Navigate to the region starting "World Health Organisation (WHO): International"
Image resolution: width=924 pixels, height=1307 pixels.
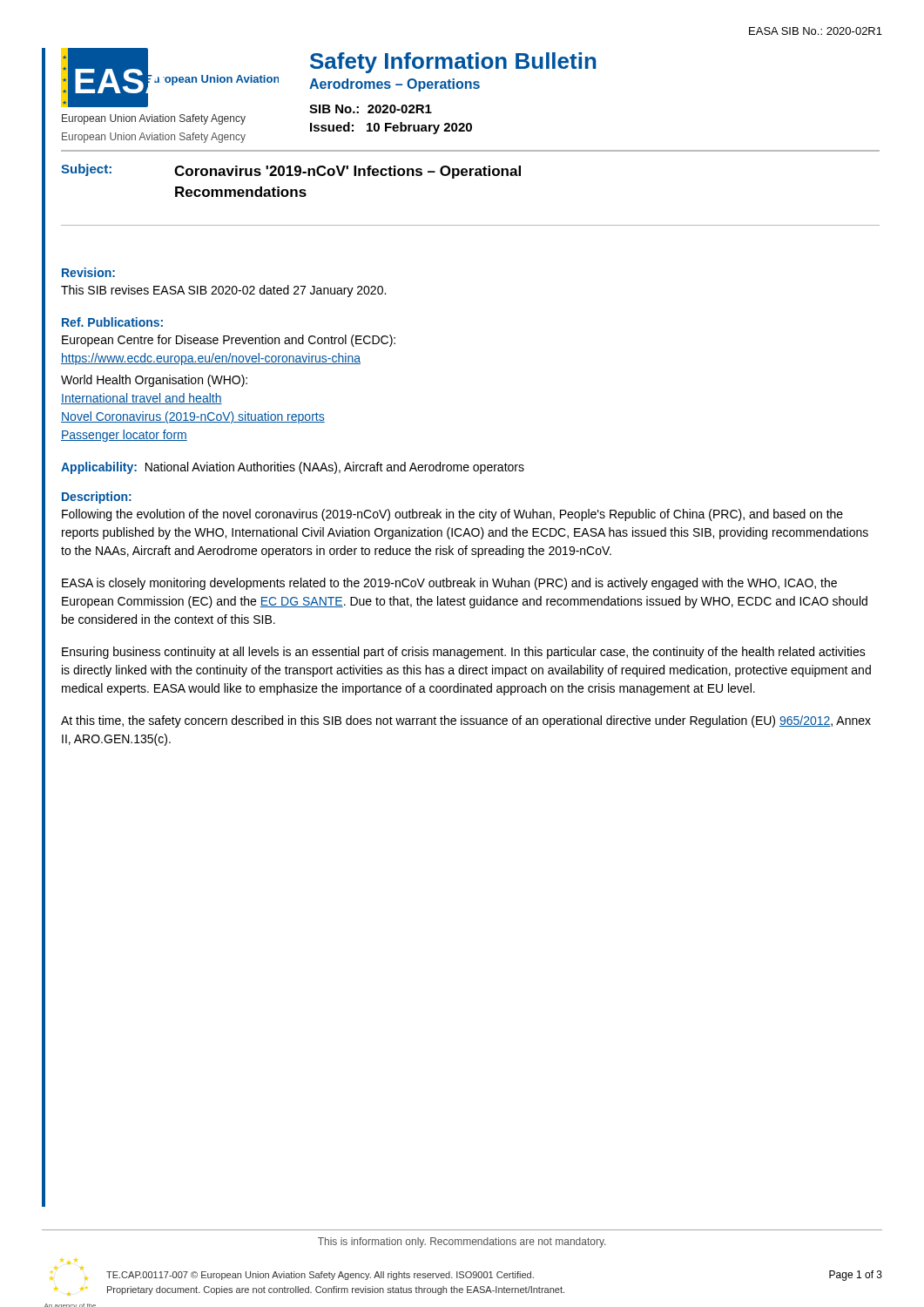(x=193, y=407)
